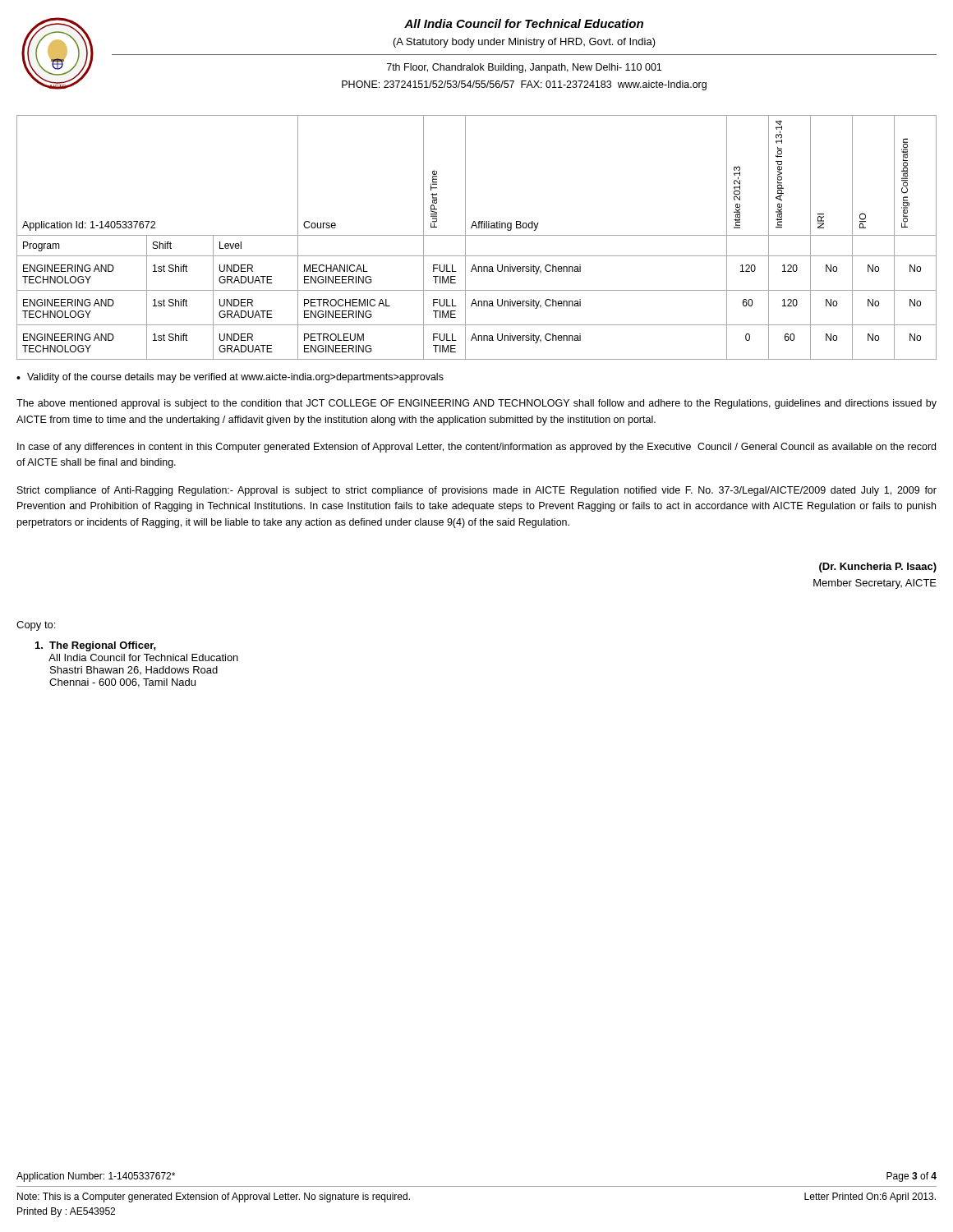
Task: Locate the table with the text "MECHANICAL ENGINEERING"
Action: (476, 237)
